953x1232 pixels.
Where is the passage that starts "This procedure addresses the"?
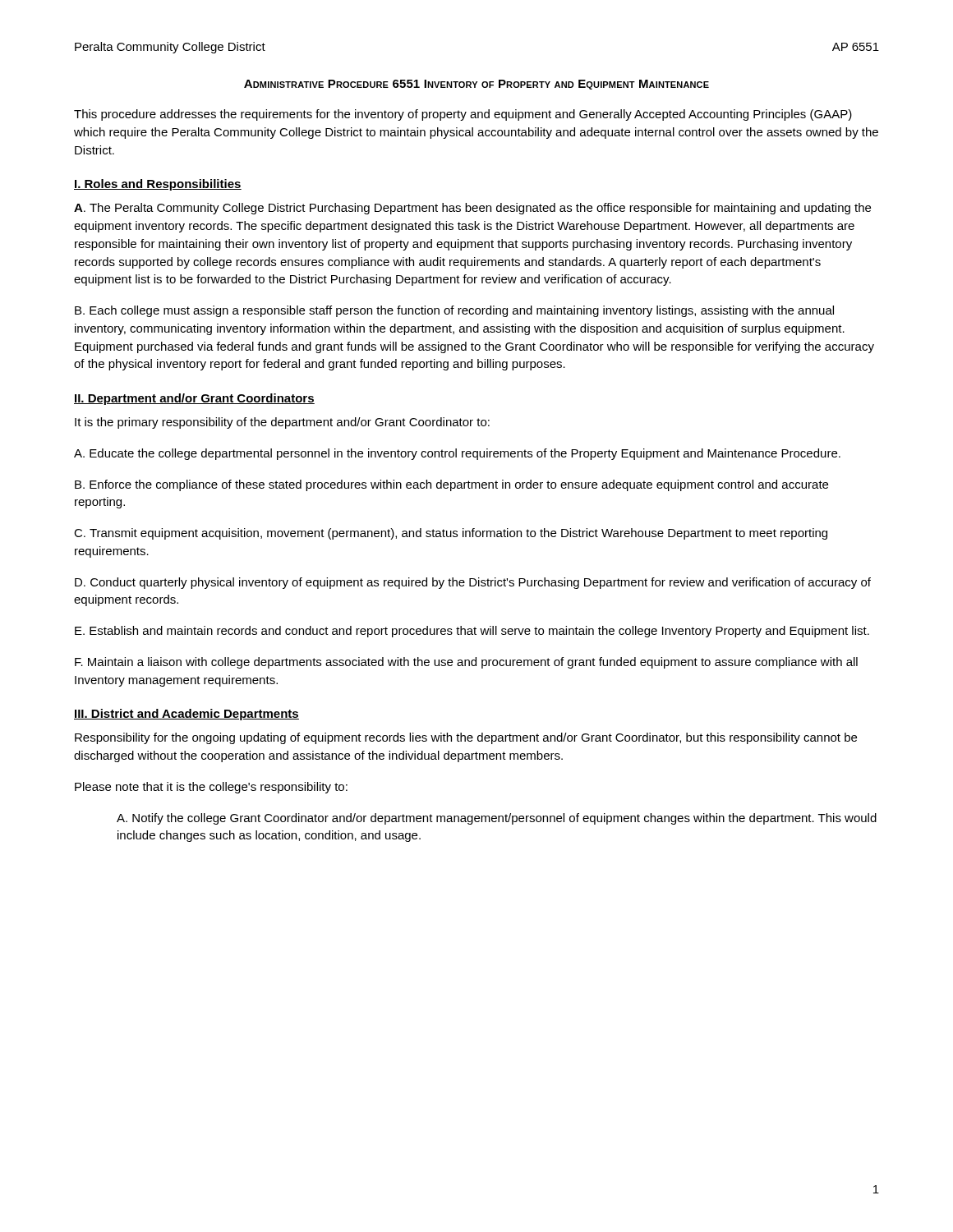coord(476,132)
